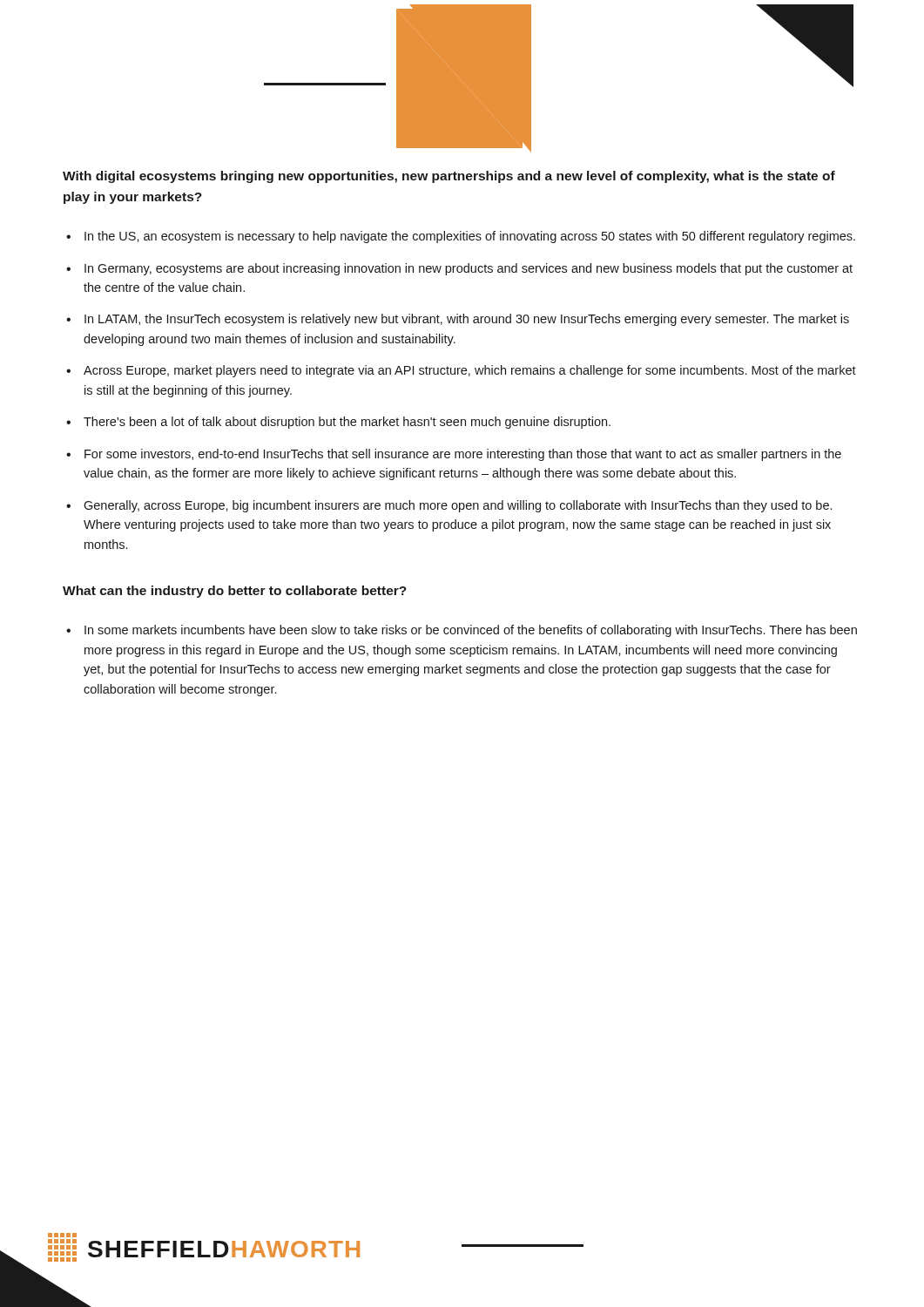Point to the block beginning "There's been a lot"

tap(348, 422)
